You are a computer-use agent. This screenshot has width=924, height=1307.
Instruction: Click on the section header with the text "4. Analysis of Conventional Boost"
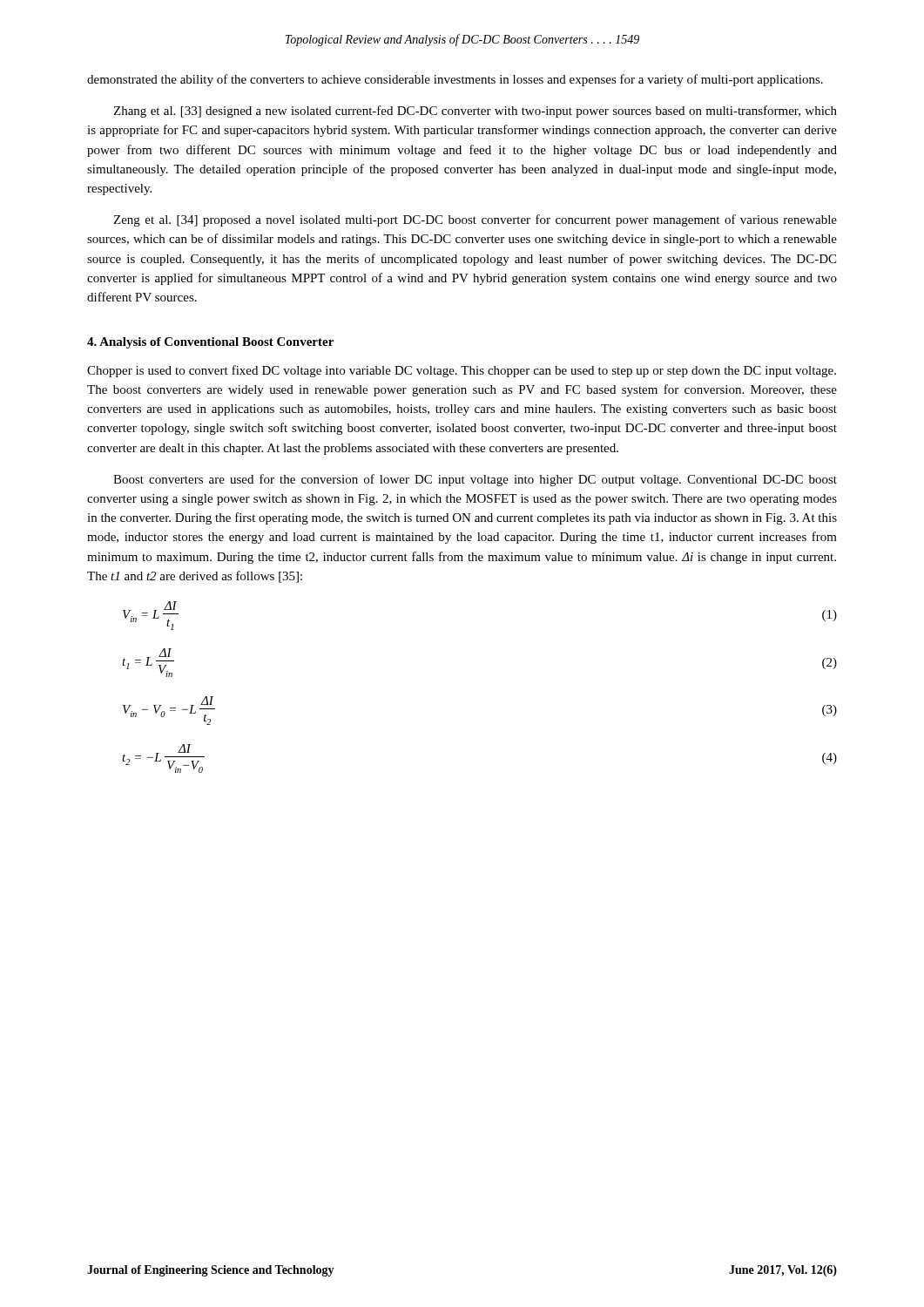tap(210, 342)
